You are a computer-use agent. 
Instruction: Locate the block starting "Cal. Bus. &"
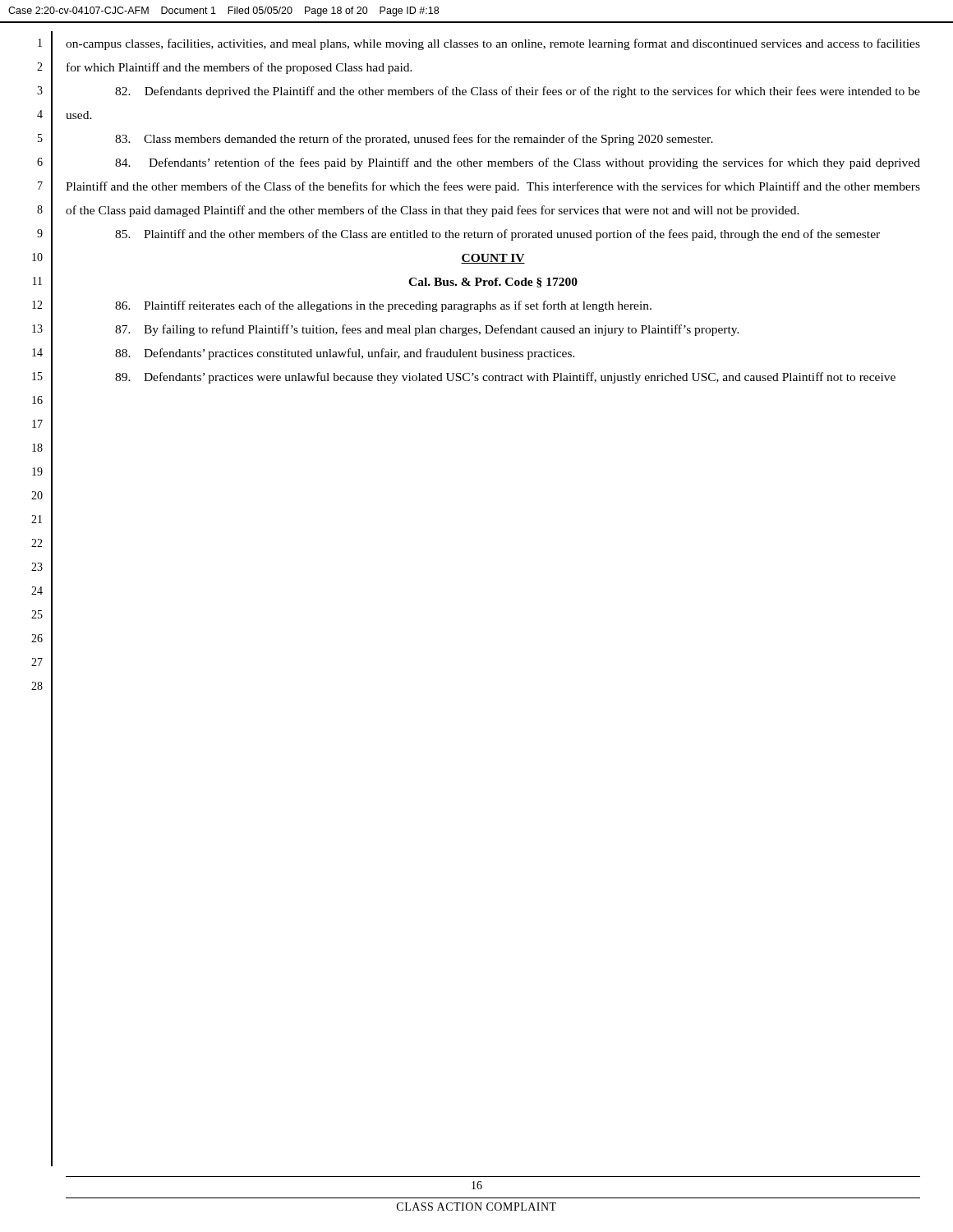[493, 281]
